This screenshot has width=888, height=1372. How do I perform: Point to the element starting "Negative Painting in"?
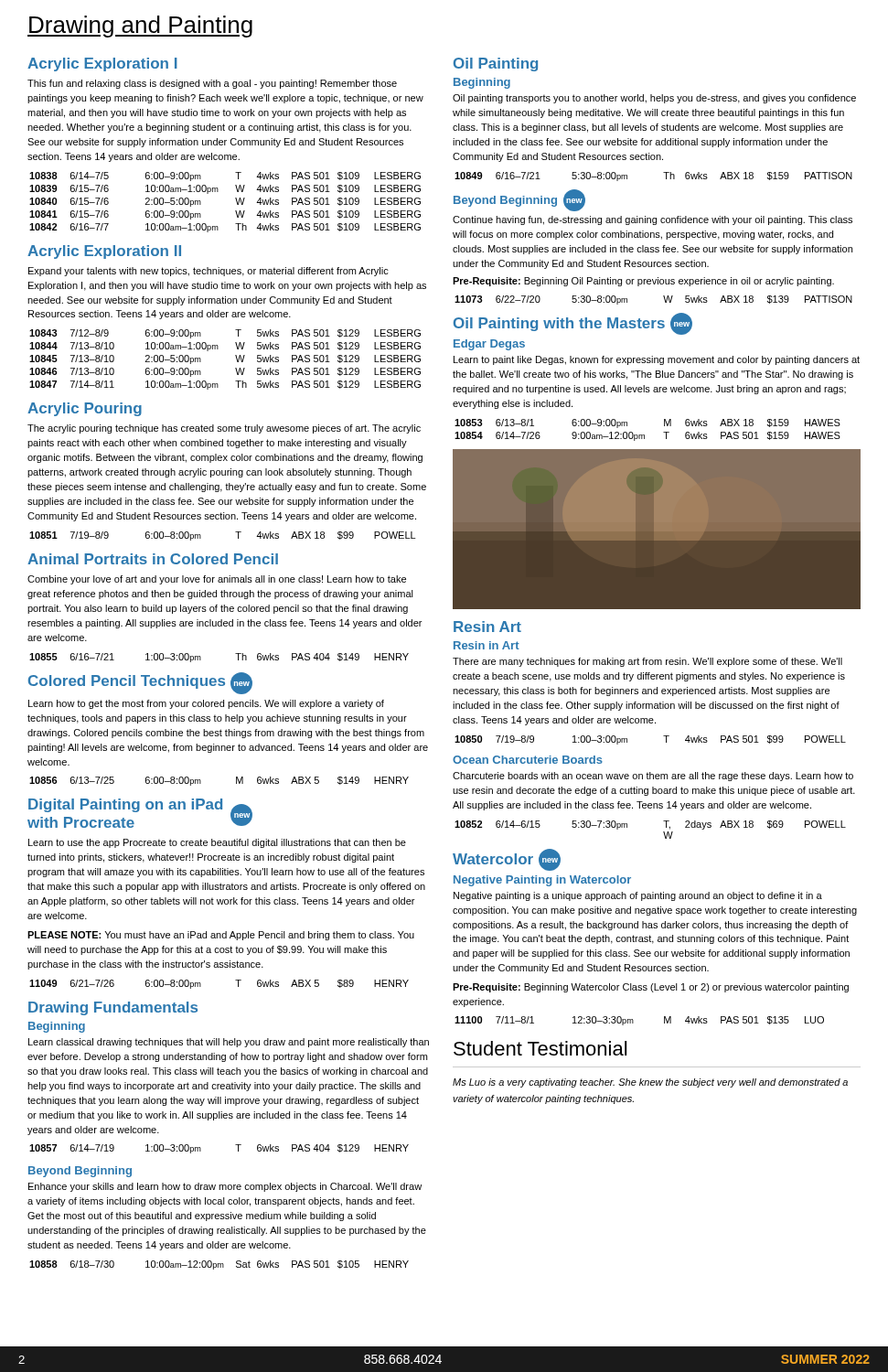[x=542, y=879]
